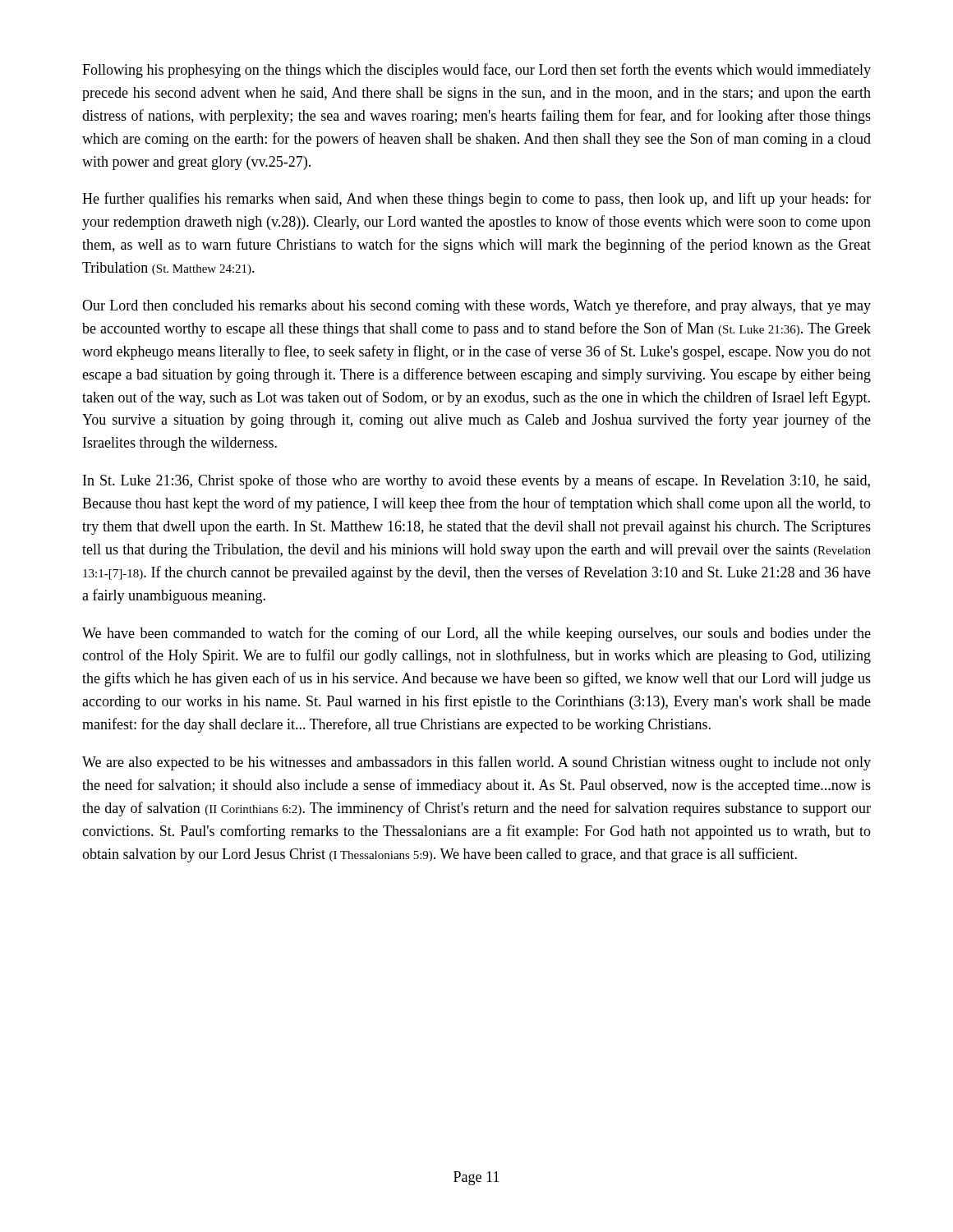
Task: Select the text block containing "In St. Luke 21:36, Christ spoke"
Action: coord(476,538)
